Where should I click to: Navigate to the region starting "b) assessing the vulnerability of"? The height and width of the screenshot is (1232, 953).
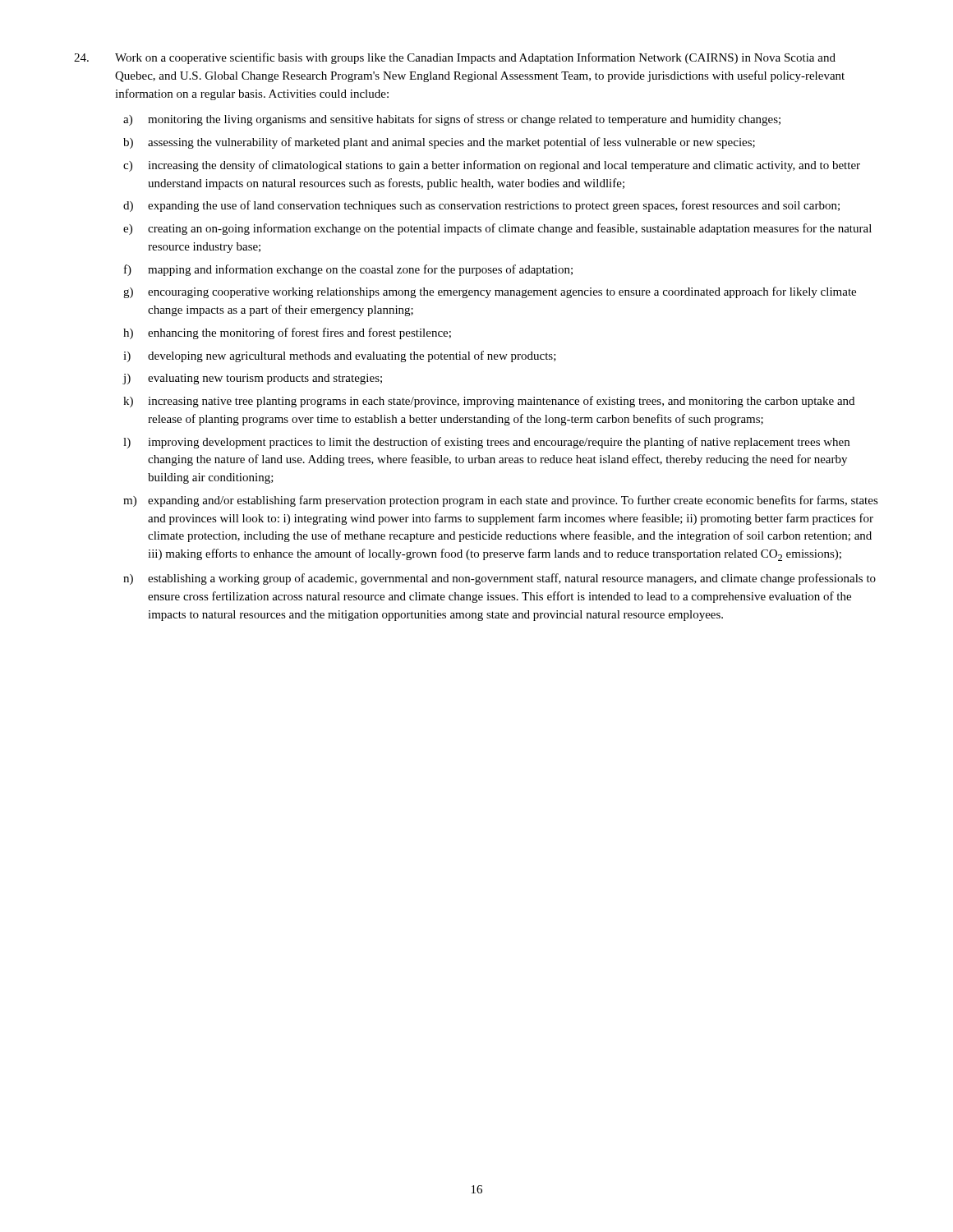coord(501,143)
